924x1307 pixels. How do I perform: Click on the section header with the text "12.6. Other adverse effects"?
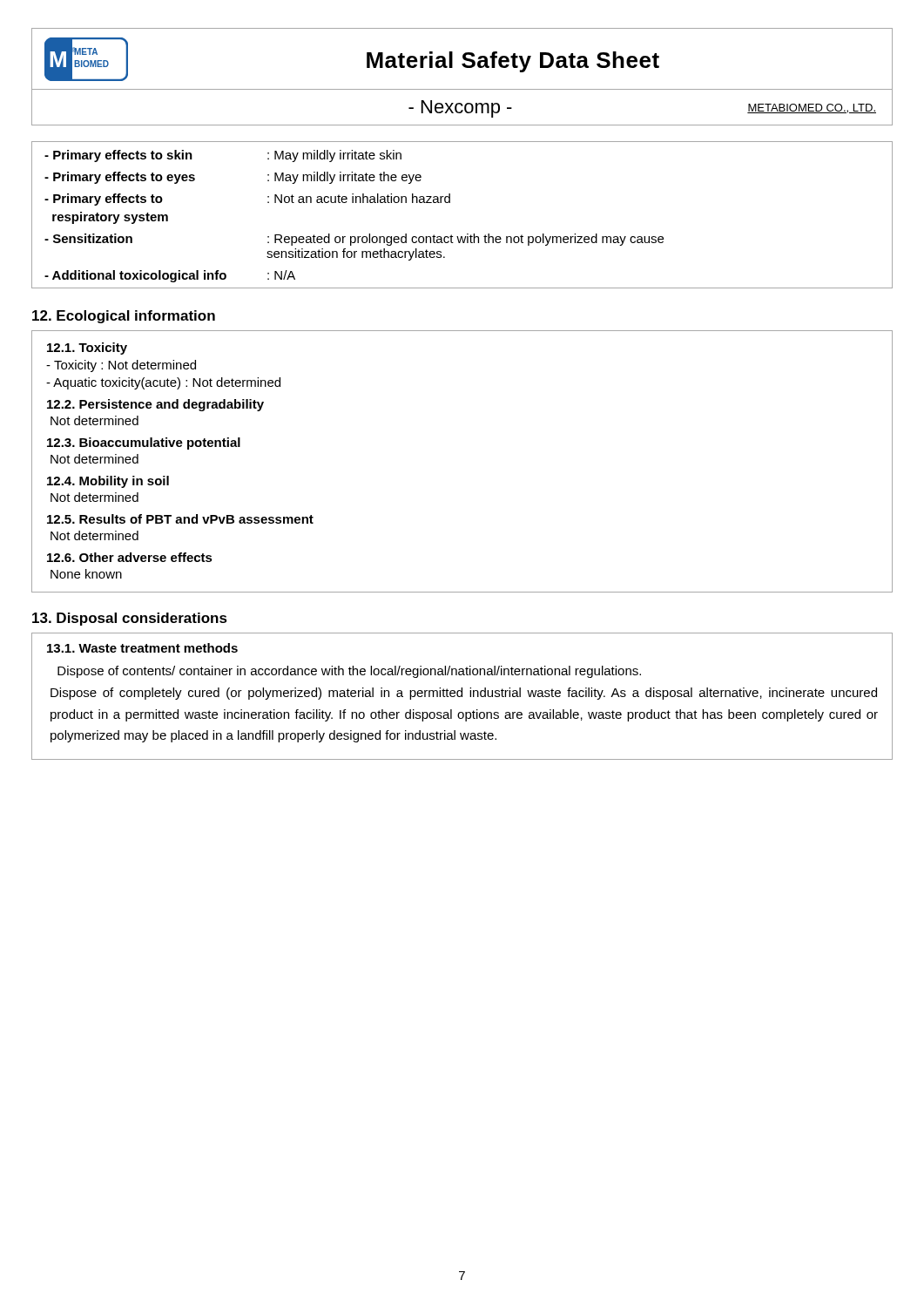point(129,557)
